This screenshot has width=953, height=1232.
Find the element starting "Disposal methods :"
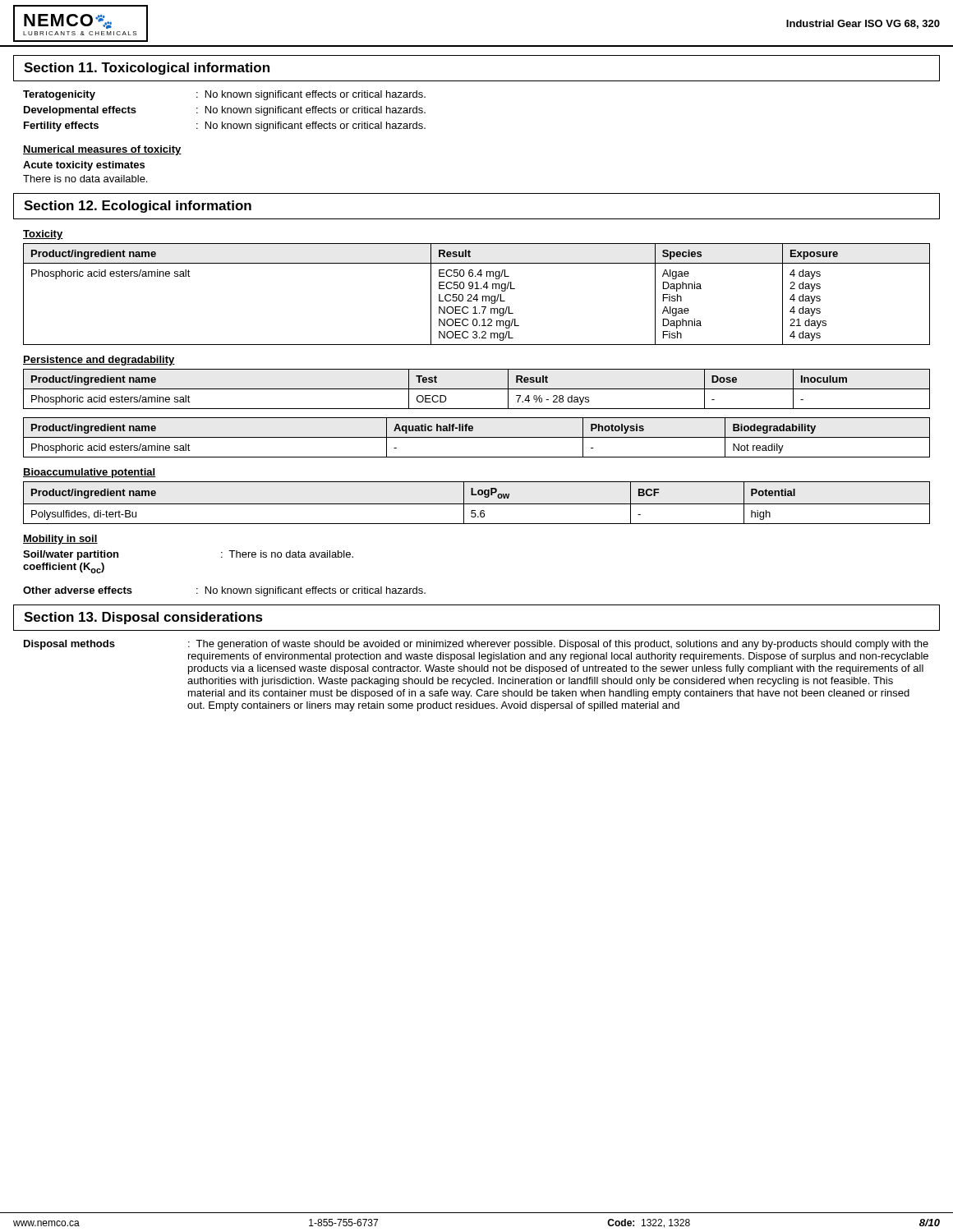coord(476,675)
